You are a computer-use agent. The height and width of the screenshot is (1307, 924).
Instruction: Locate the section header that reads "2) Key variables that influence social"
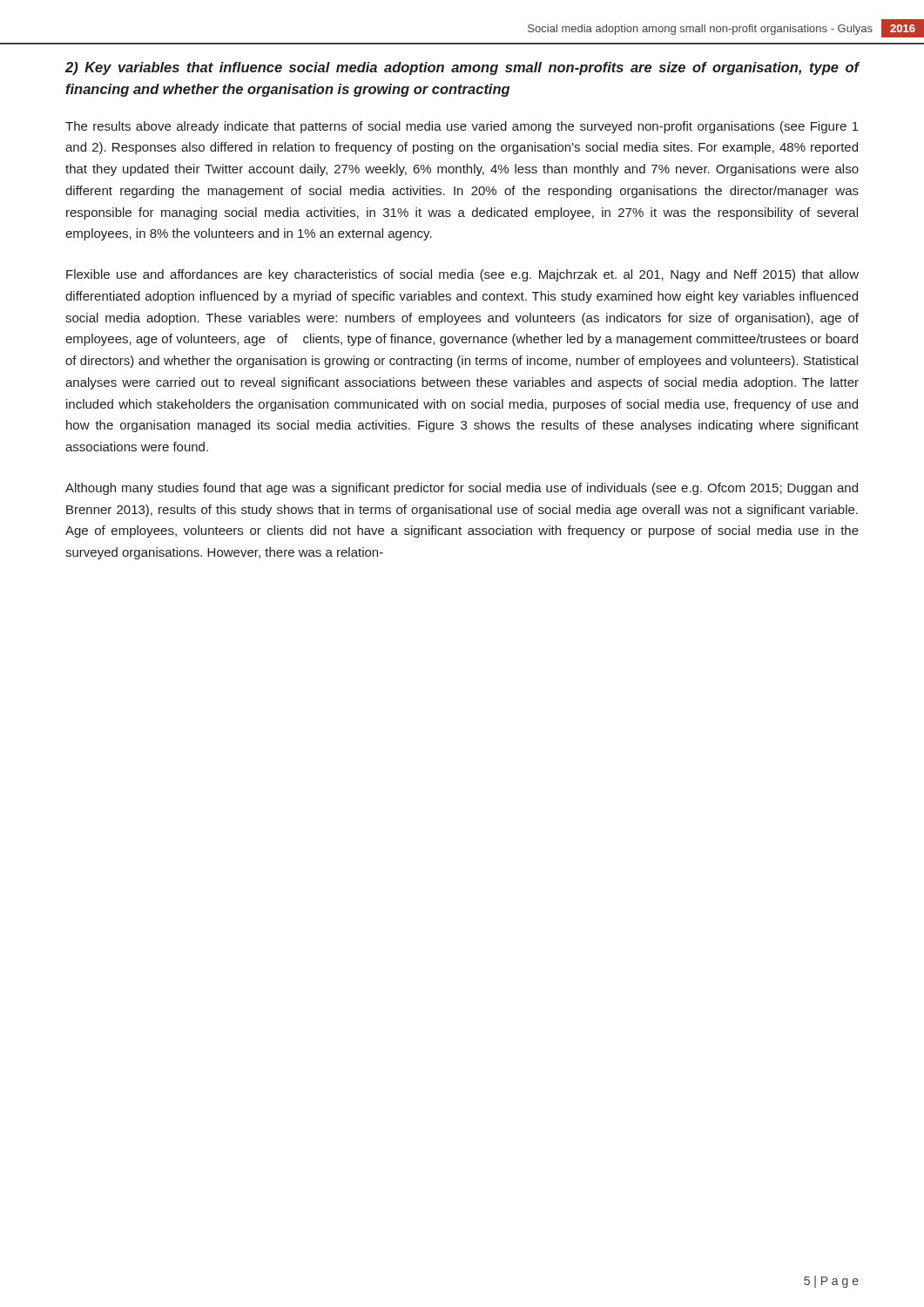[462, 78]
